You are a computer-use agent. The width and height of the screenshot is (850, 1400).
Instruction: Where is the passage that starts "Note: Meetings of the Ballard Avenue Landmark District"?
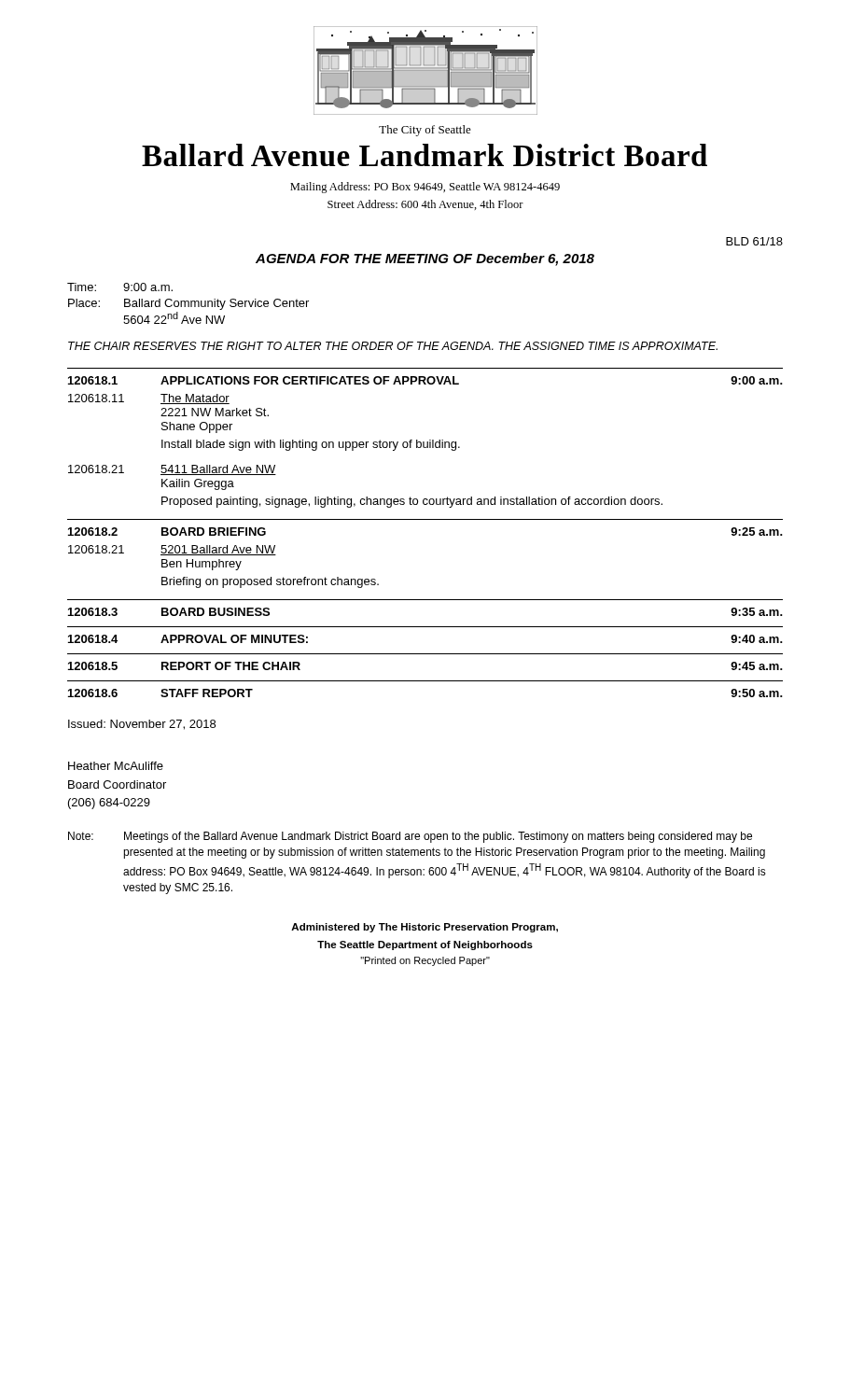pos(425,863)
